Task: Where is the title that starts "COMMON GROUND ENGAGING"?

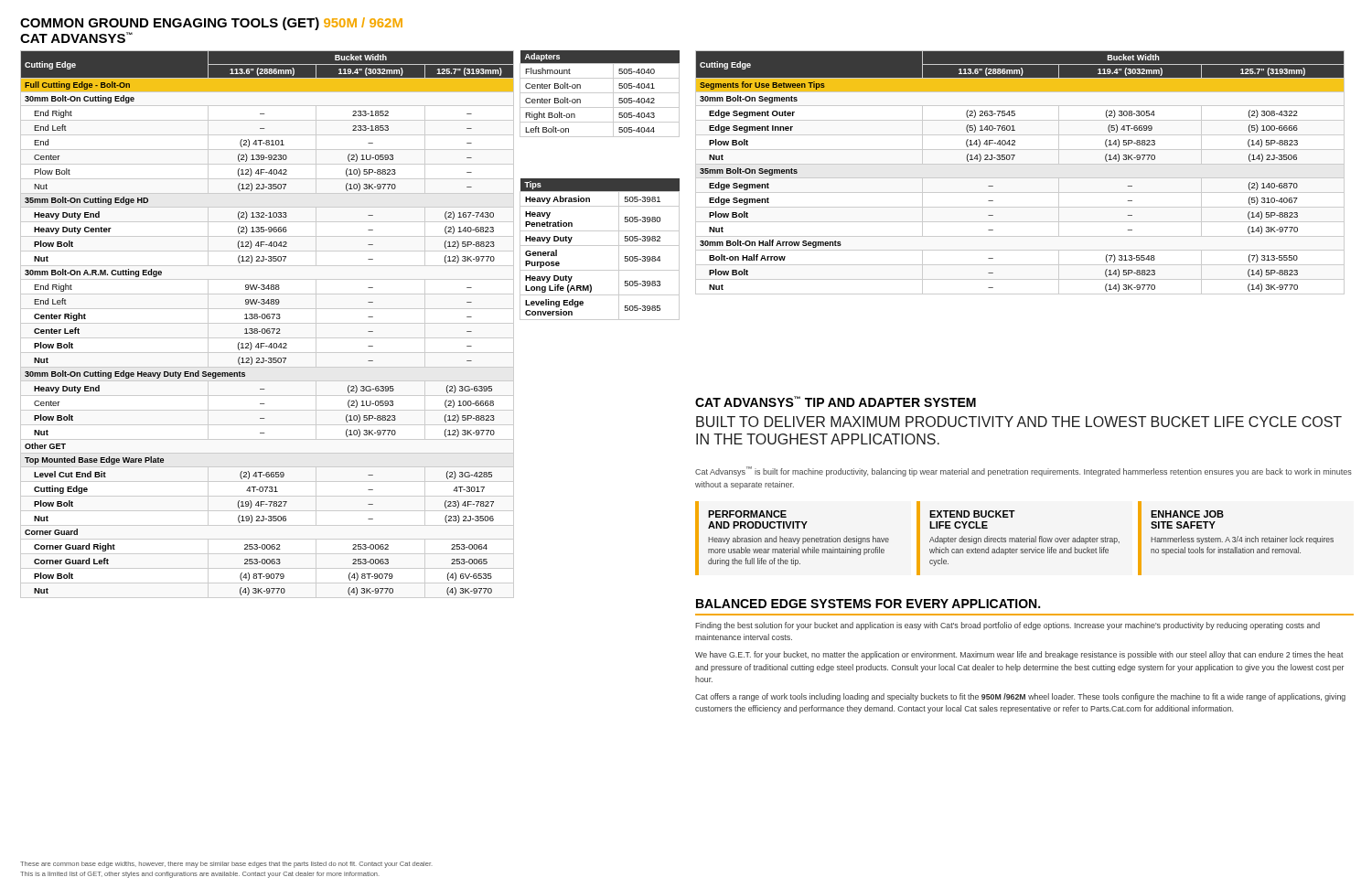Action: click(x=212, y=30)
